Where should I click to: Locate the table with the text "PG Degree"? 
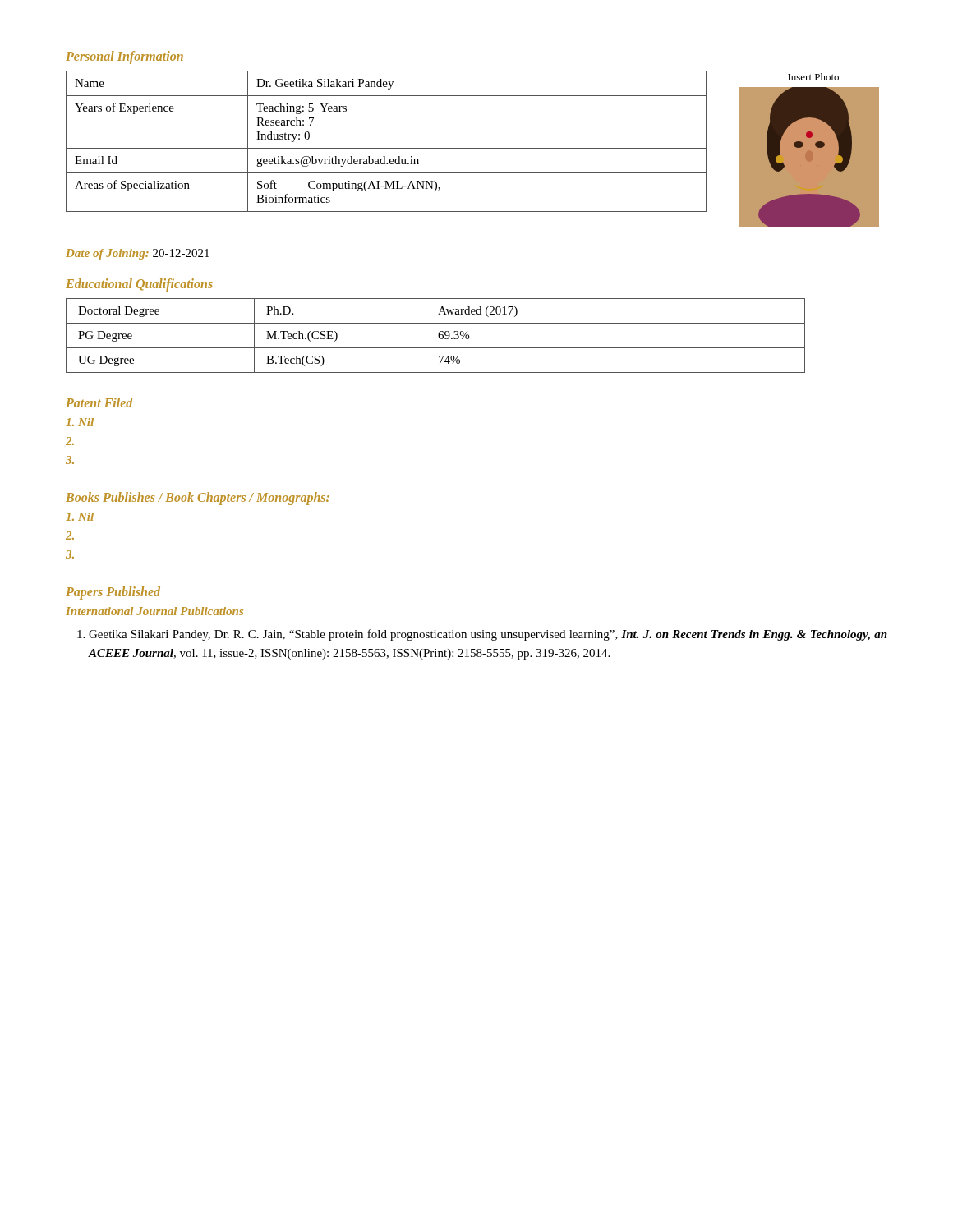(x=476, y=336)
